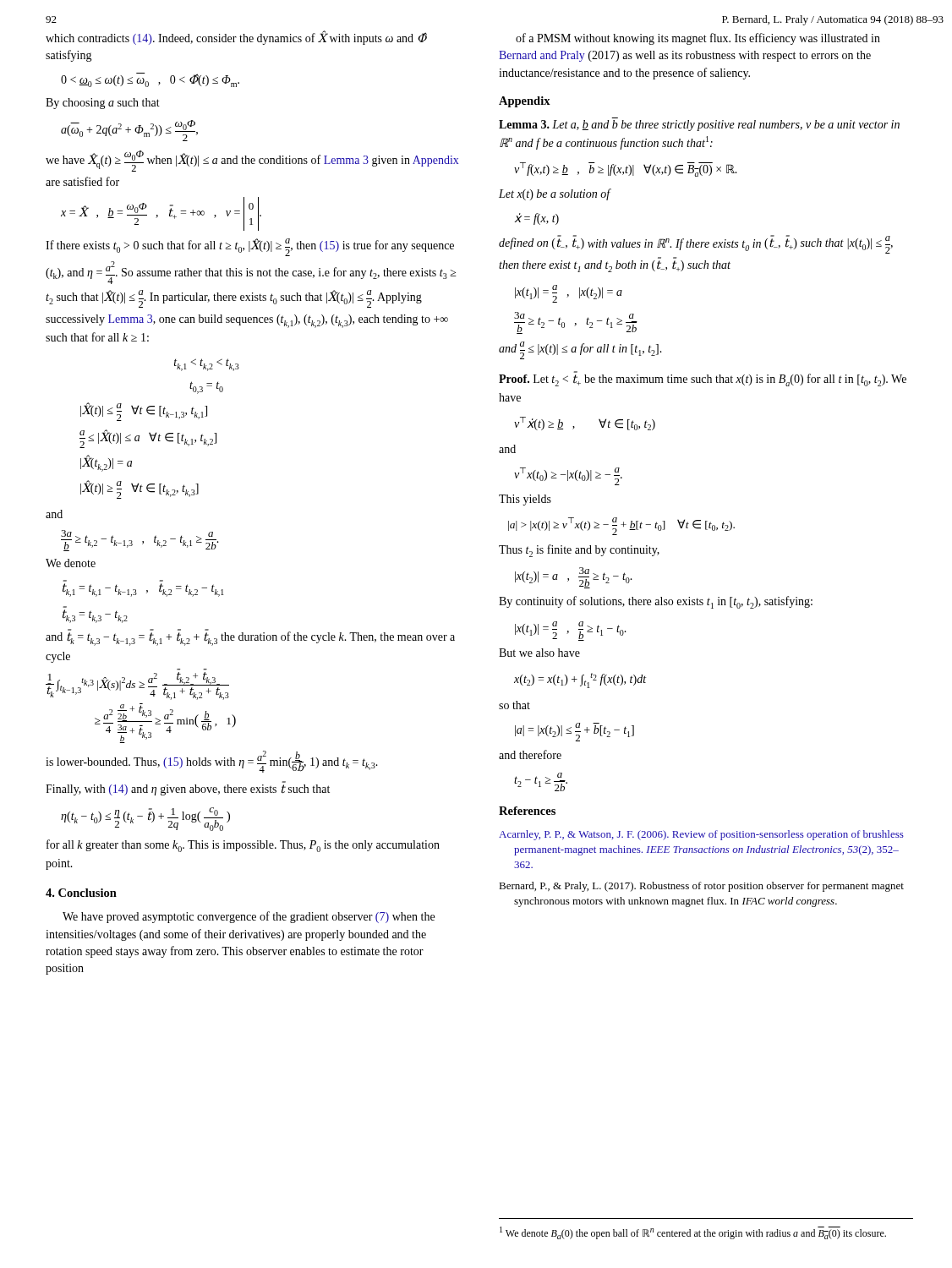Locate the formula that says "t2 − t1 ≥ a2b."

[541, 781]
